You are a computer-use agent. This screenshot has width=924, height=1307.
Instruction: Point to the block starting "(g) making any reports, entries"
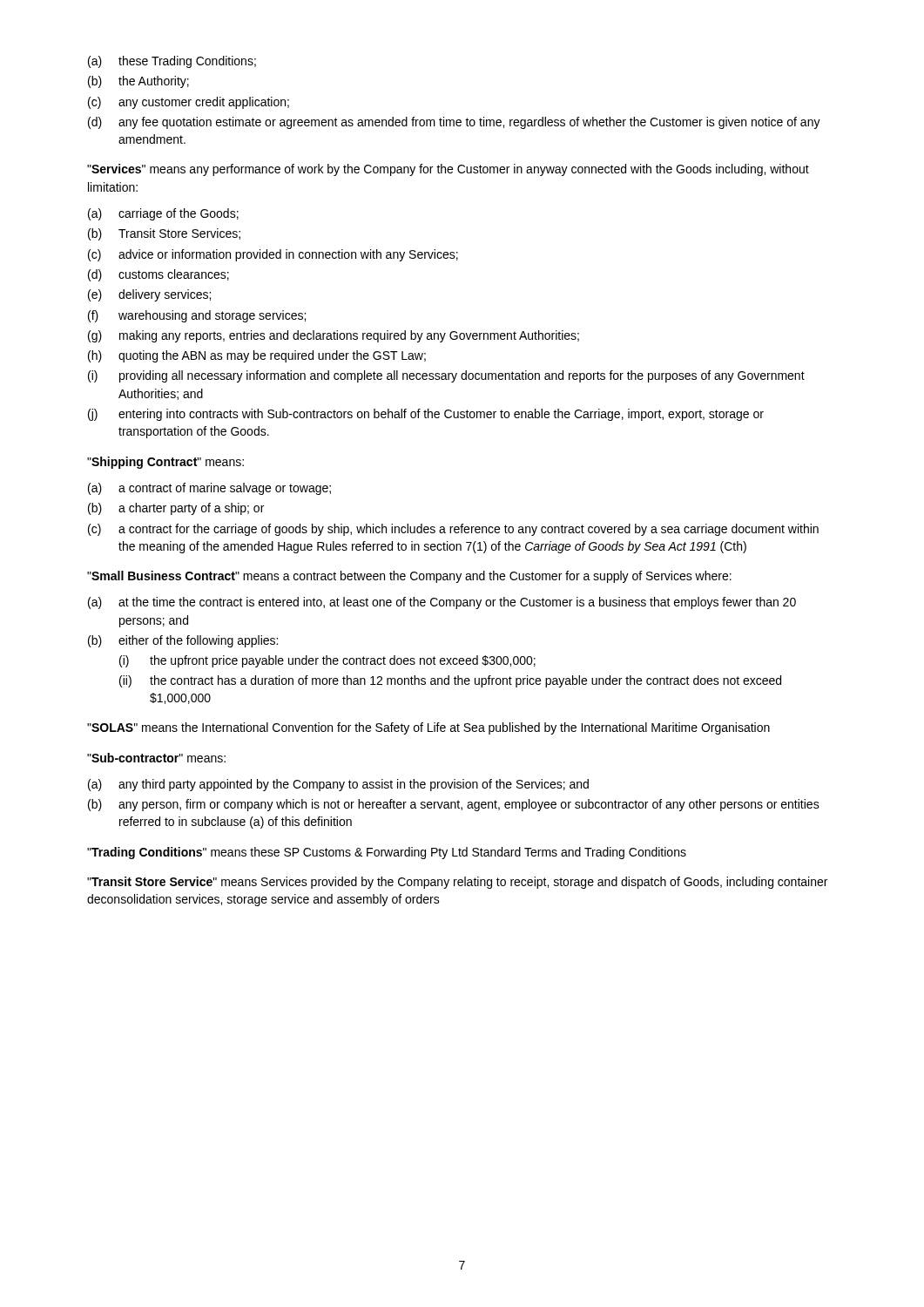point(462,335)
